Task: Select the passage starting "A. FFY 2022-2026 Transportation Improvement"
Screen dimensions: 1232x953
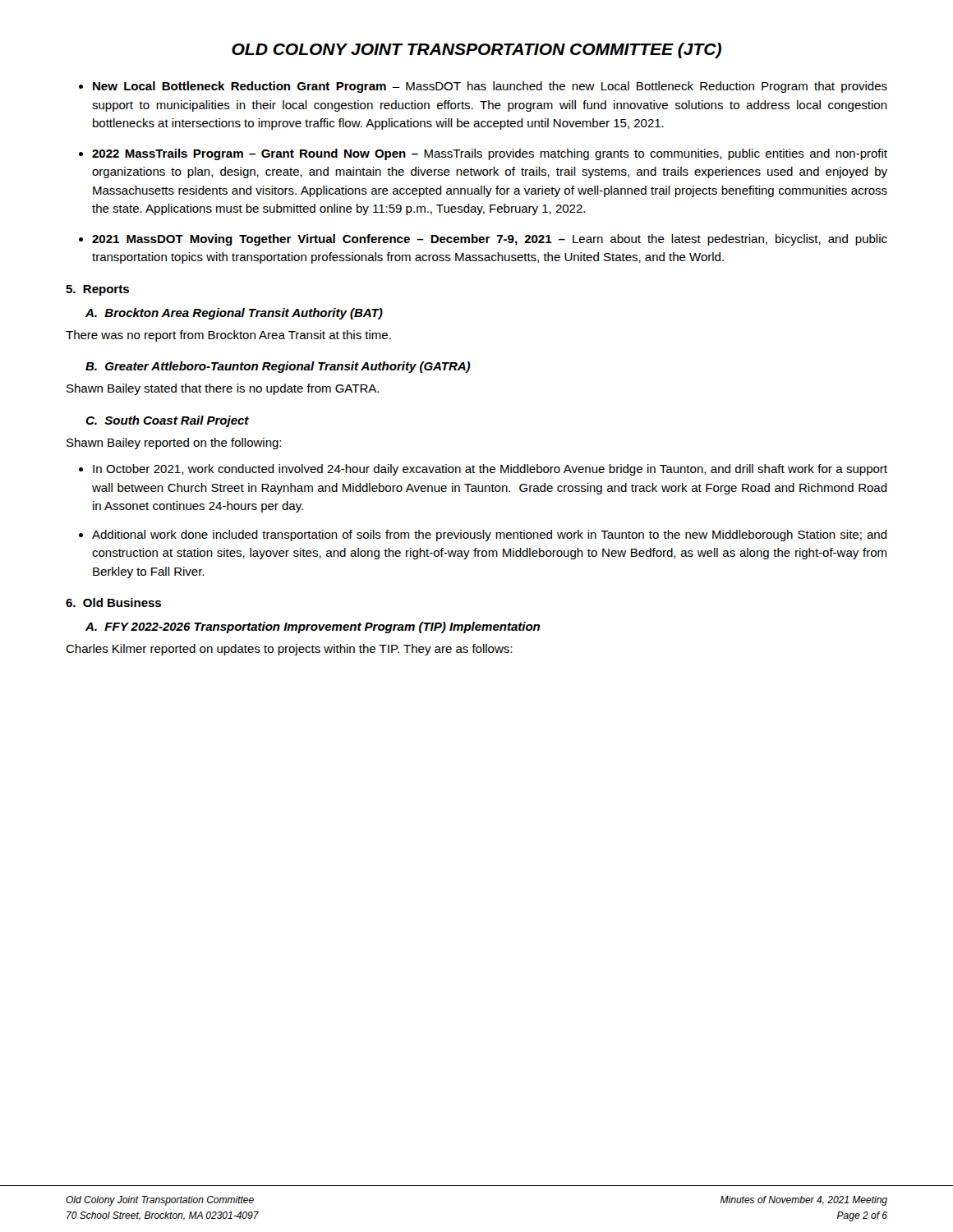Action: pyautogui.click(x=313, y=626)
